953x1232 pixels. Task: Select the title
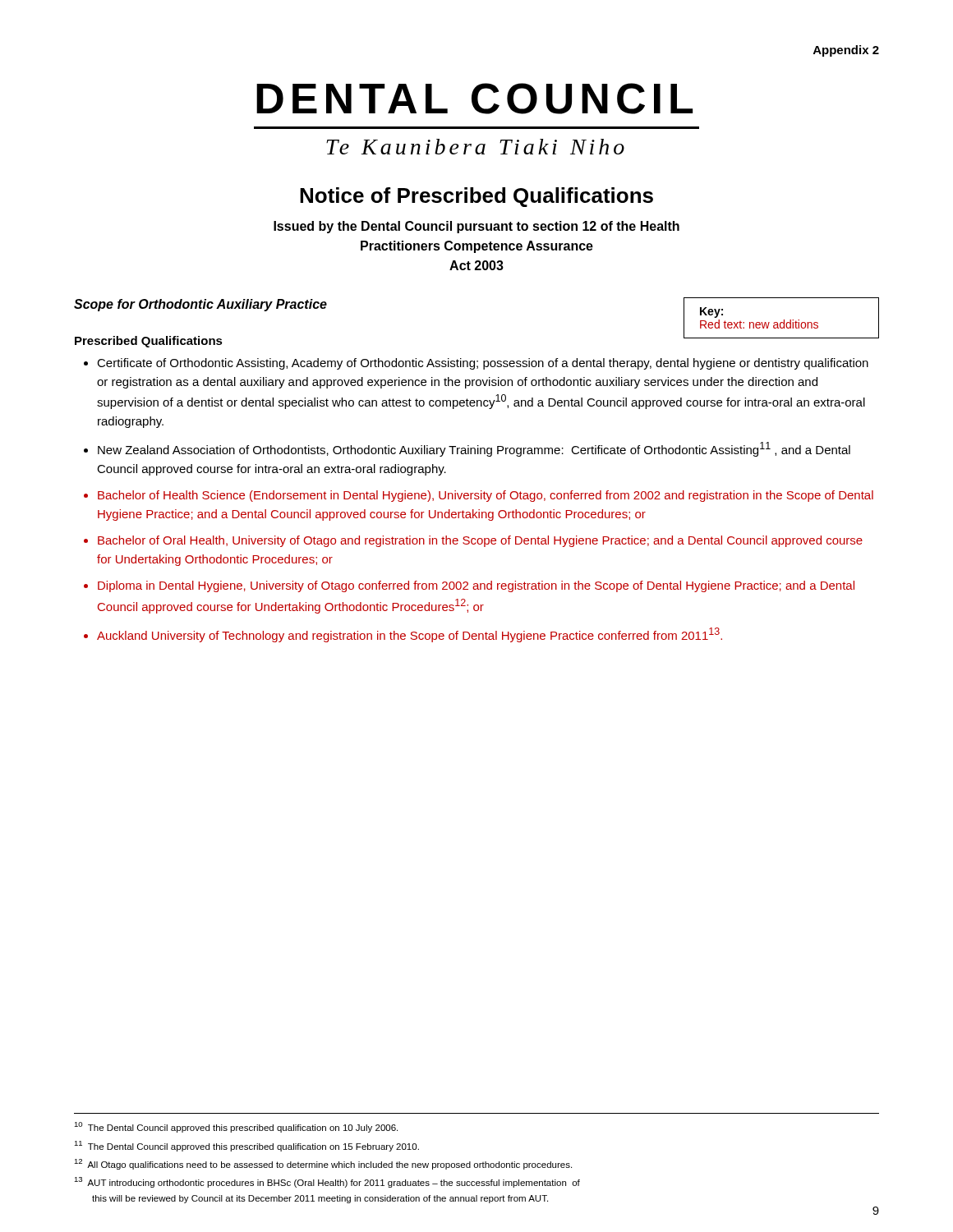pos(476,196)
